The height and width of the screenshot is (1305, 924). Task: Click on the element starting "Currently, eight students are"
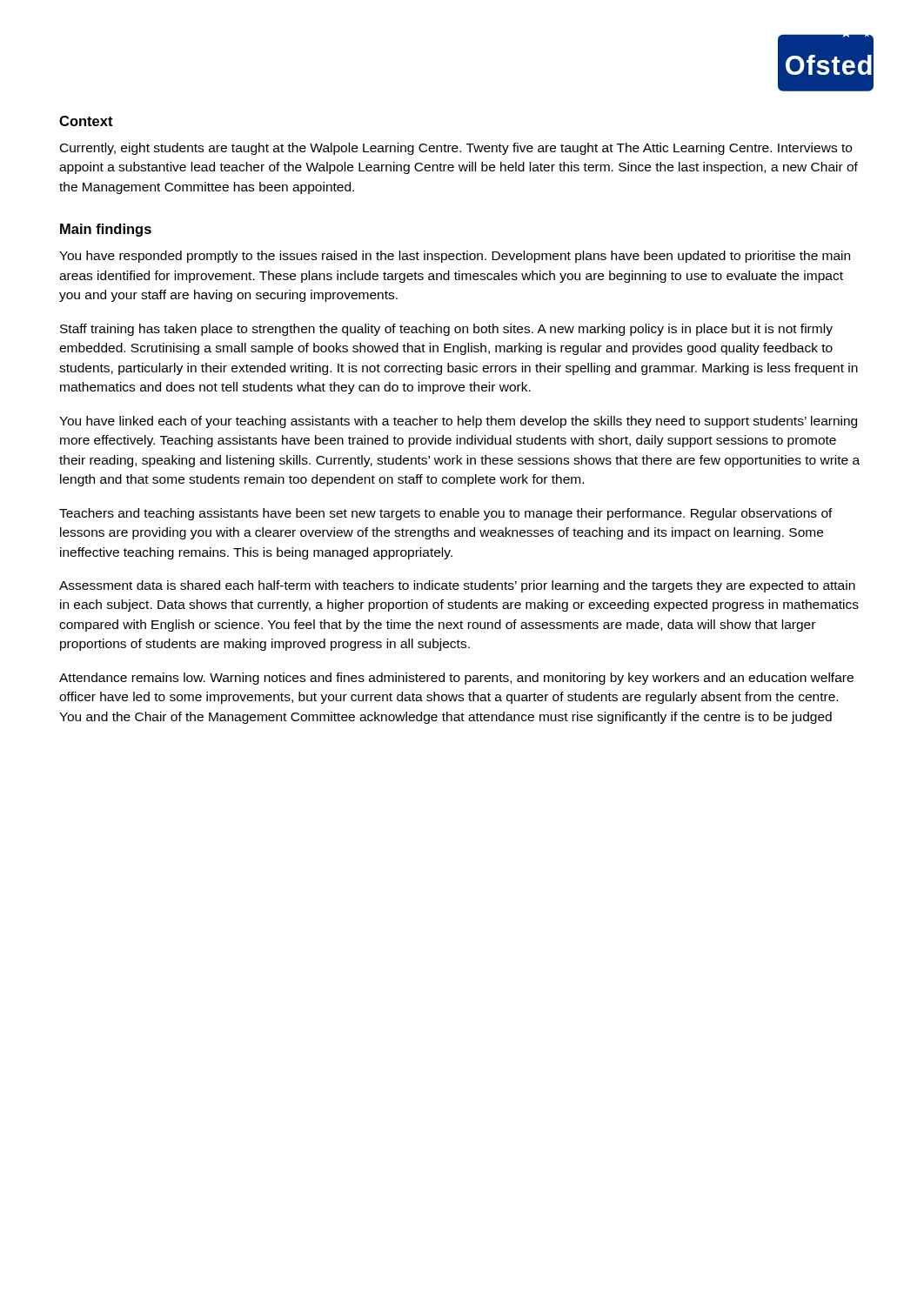click(x=458, y=167)
